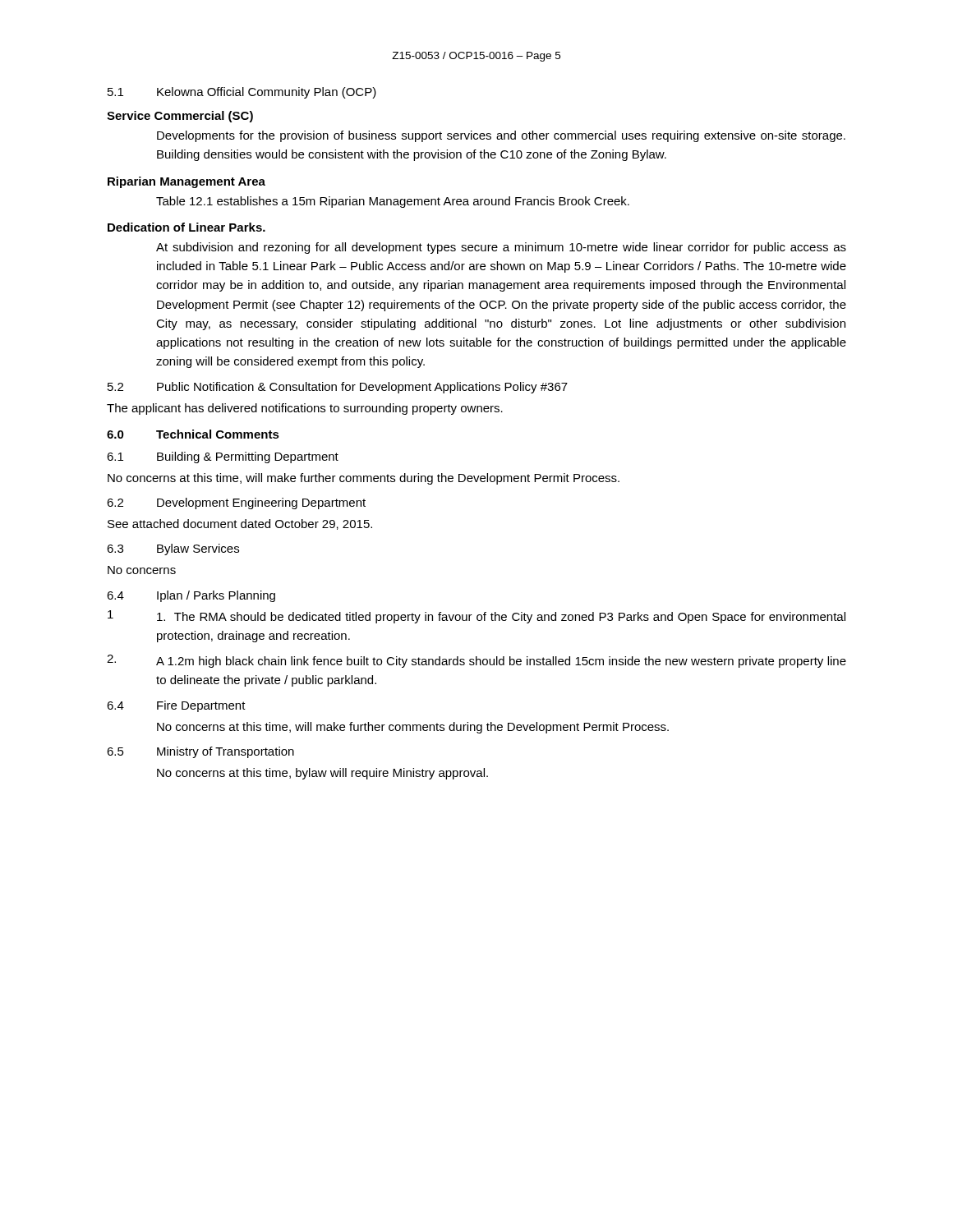The image size is (953, 1232).
Task: Locate the section header that opens with "6.5 Ministry of"
Action: click(x=200, y=752)
